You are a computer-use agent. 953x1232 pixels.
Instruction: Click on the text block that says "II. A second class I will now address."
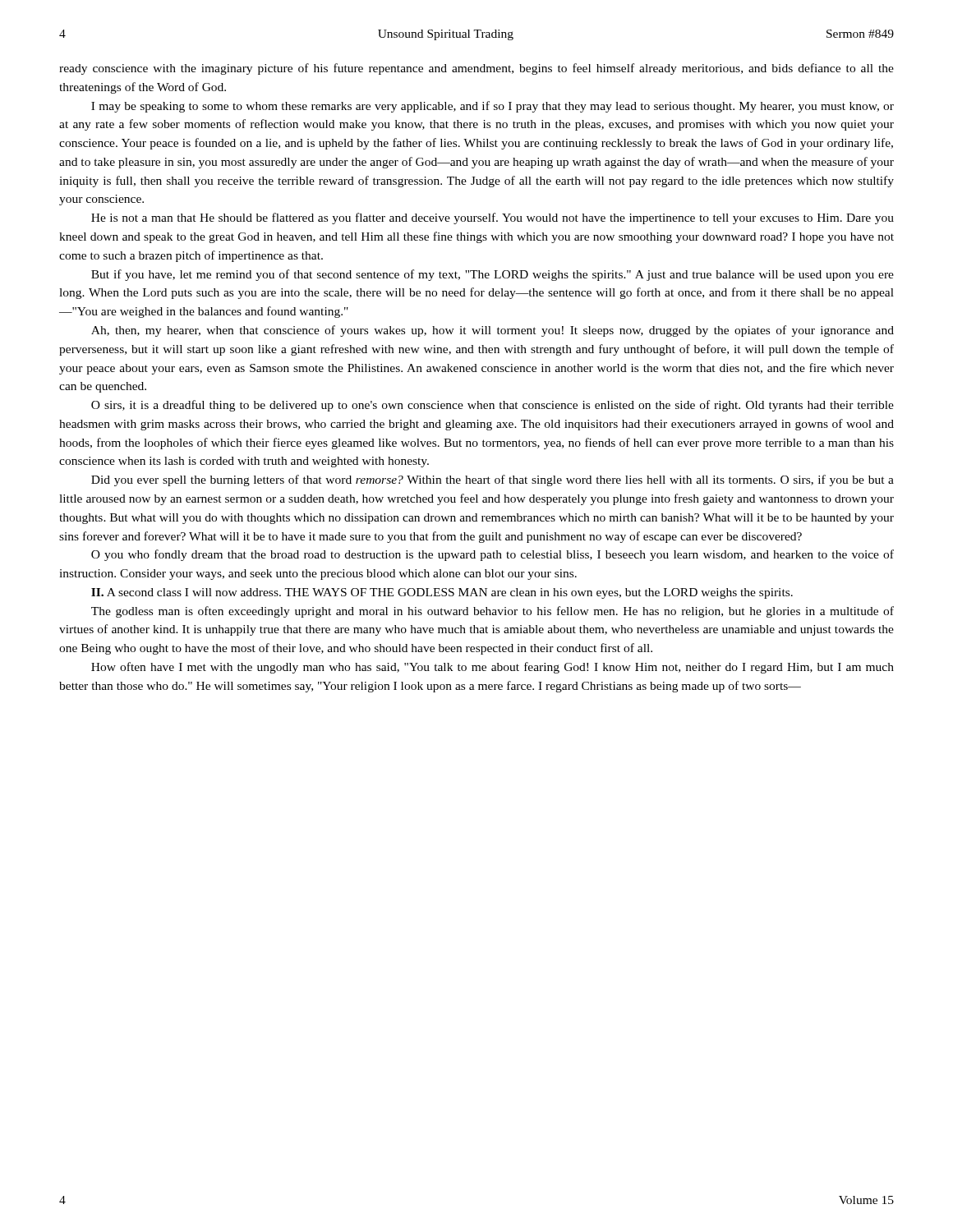coord(442,592)
